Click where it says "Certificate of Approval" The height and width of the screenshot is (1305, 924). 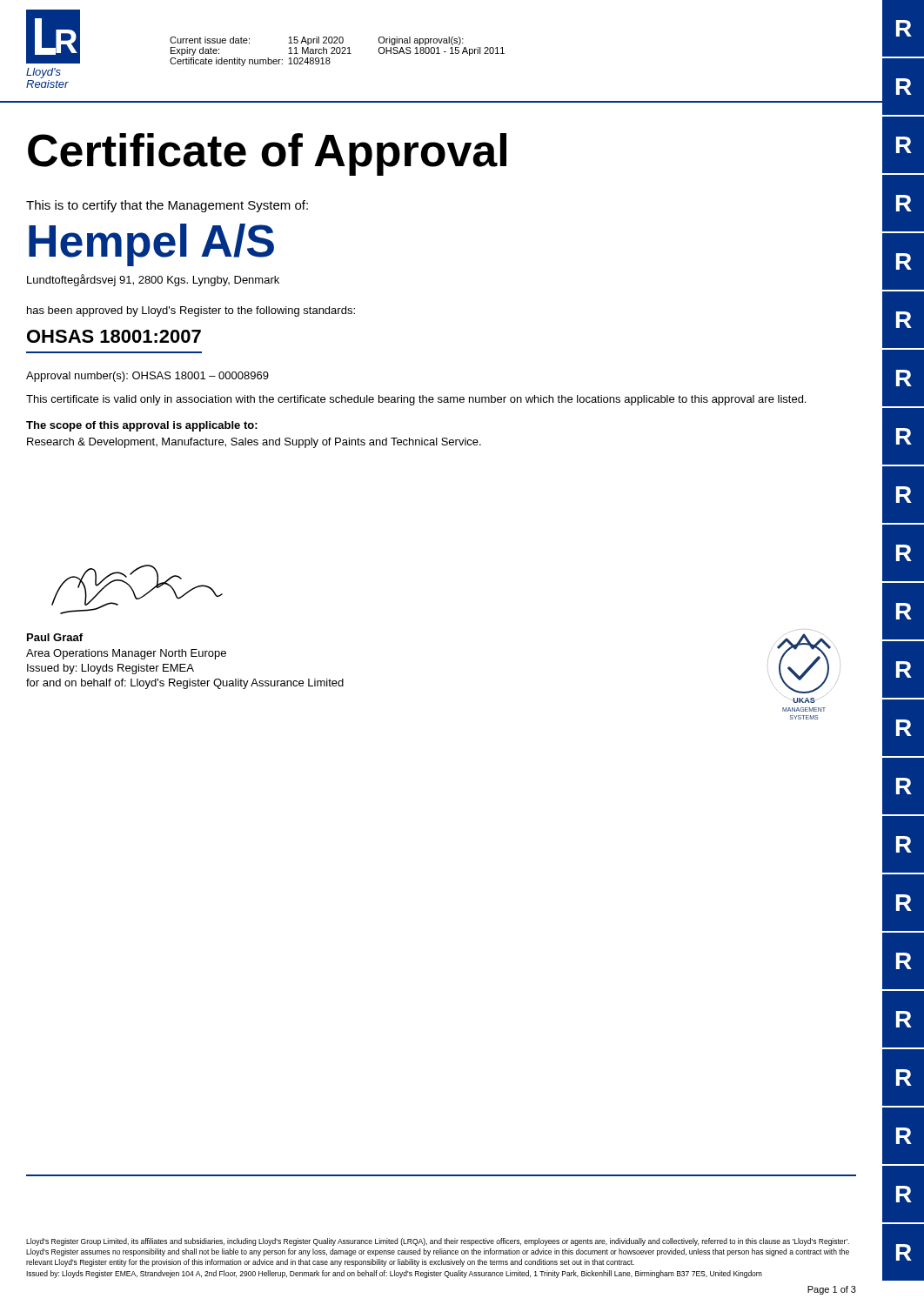click(x=268, y=151)
